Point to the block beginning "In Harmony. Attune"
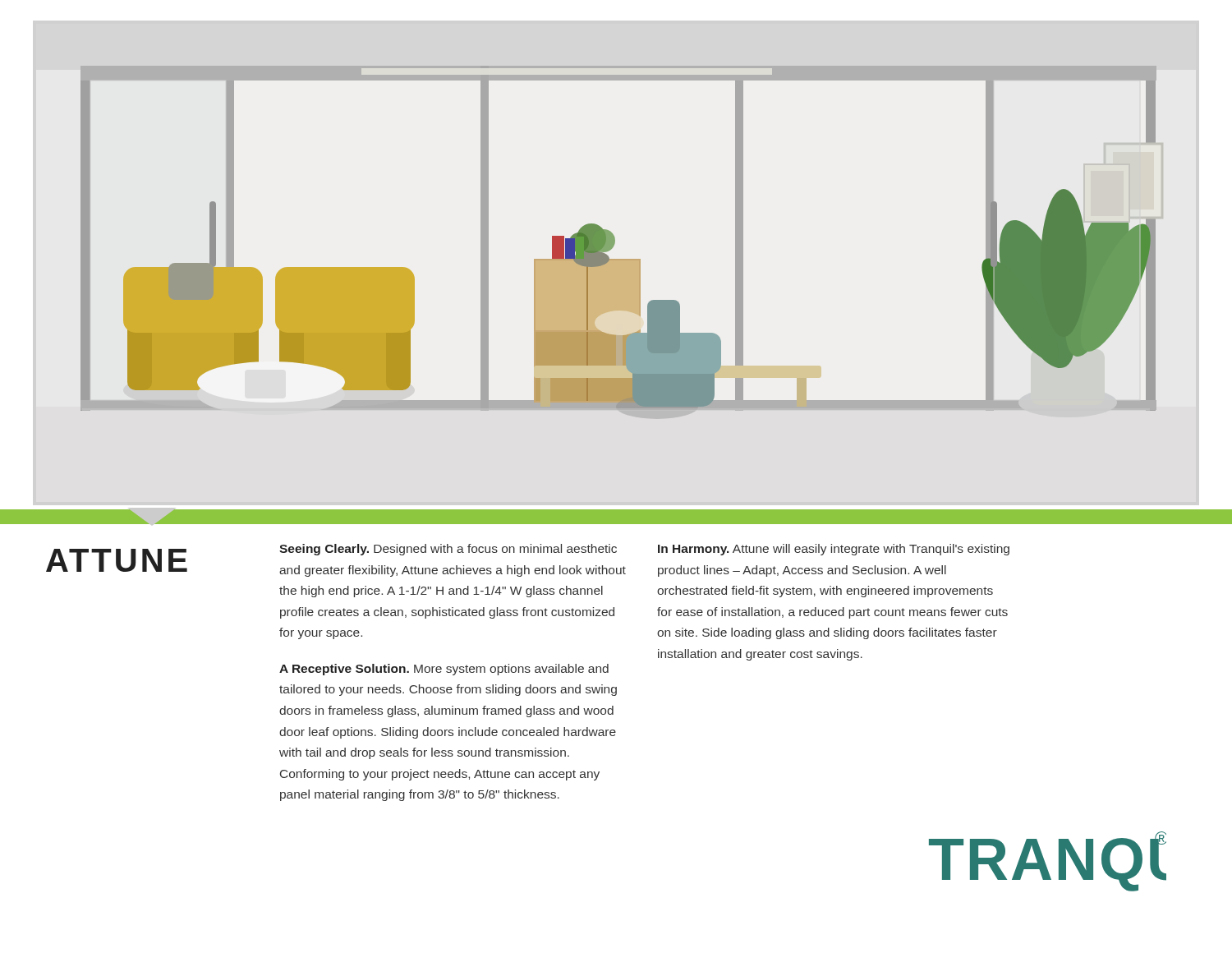Image resolution: width=1232 pixels, height=953 pixels. (834, 601)
